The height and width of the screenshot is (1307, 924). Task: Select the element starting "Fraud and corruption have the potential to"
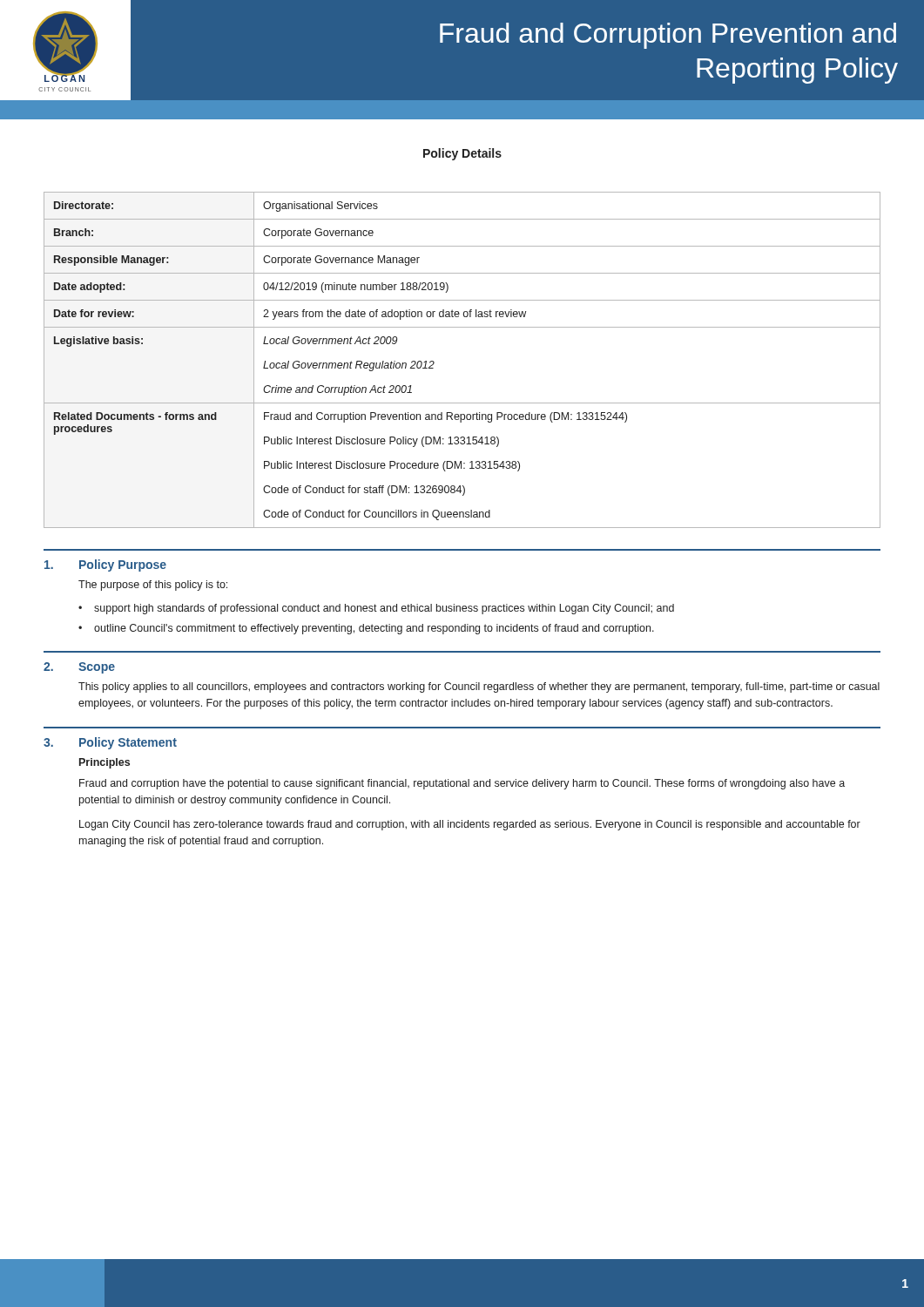coord(479,813)
